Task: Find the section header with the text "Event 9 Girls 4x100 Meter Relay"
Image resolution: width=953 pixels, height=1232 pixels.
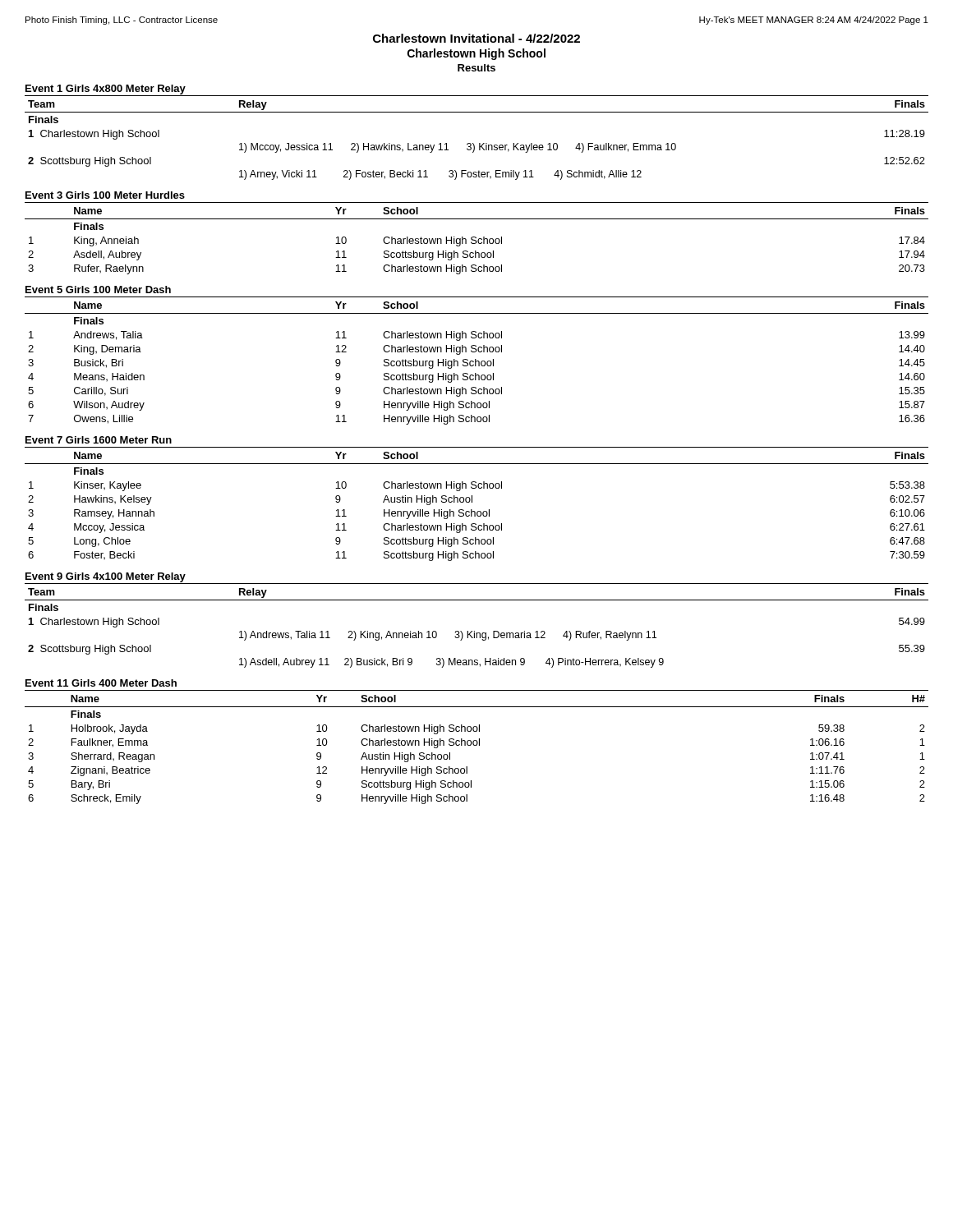Action: [x=105, y=576]
